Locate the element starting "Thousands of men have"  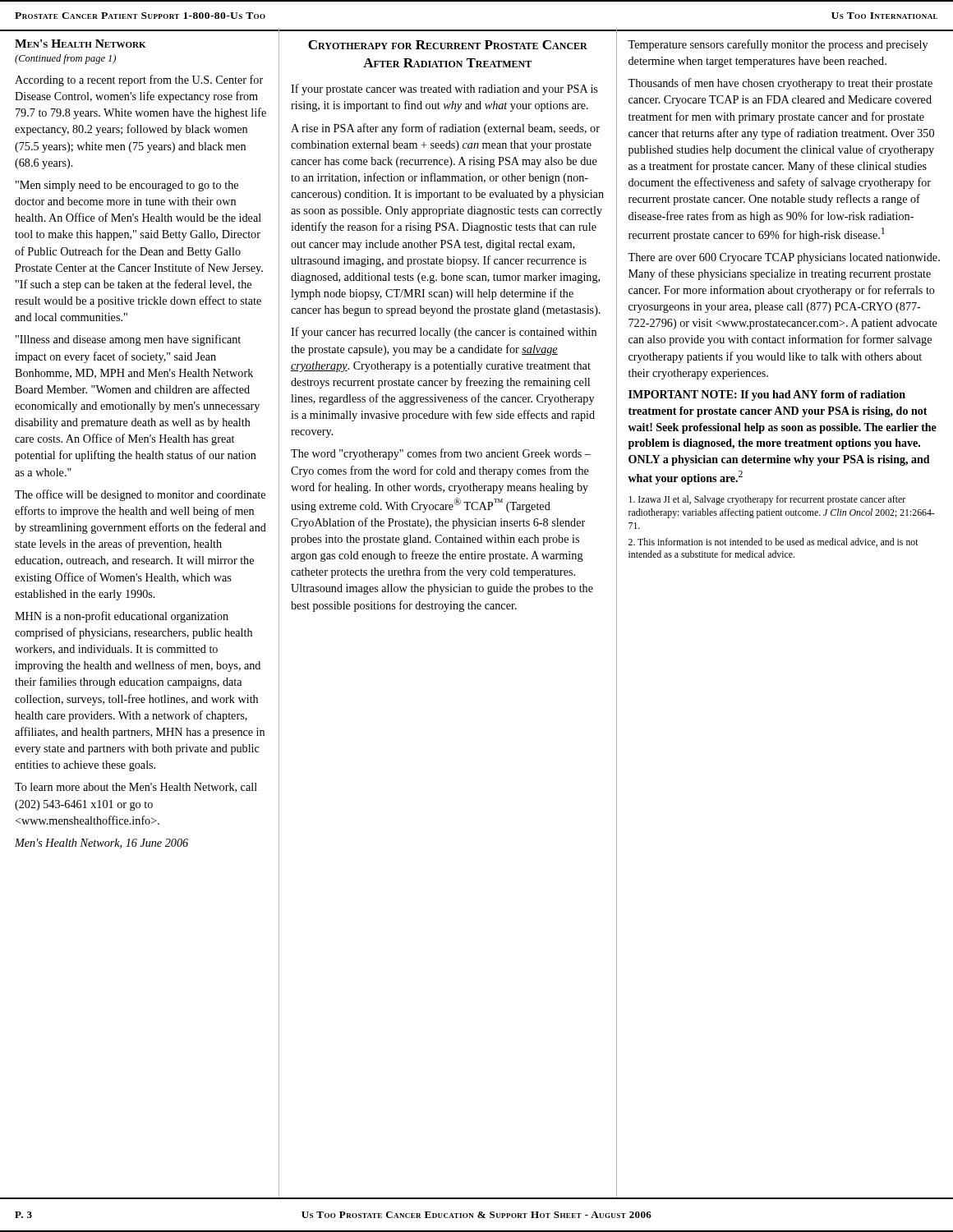(x=785, y=159)
